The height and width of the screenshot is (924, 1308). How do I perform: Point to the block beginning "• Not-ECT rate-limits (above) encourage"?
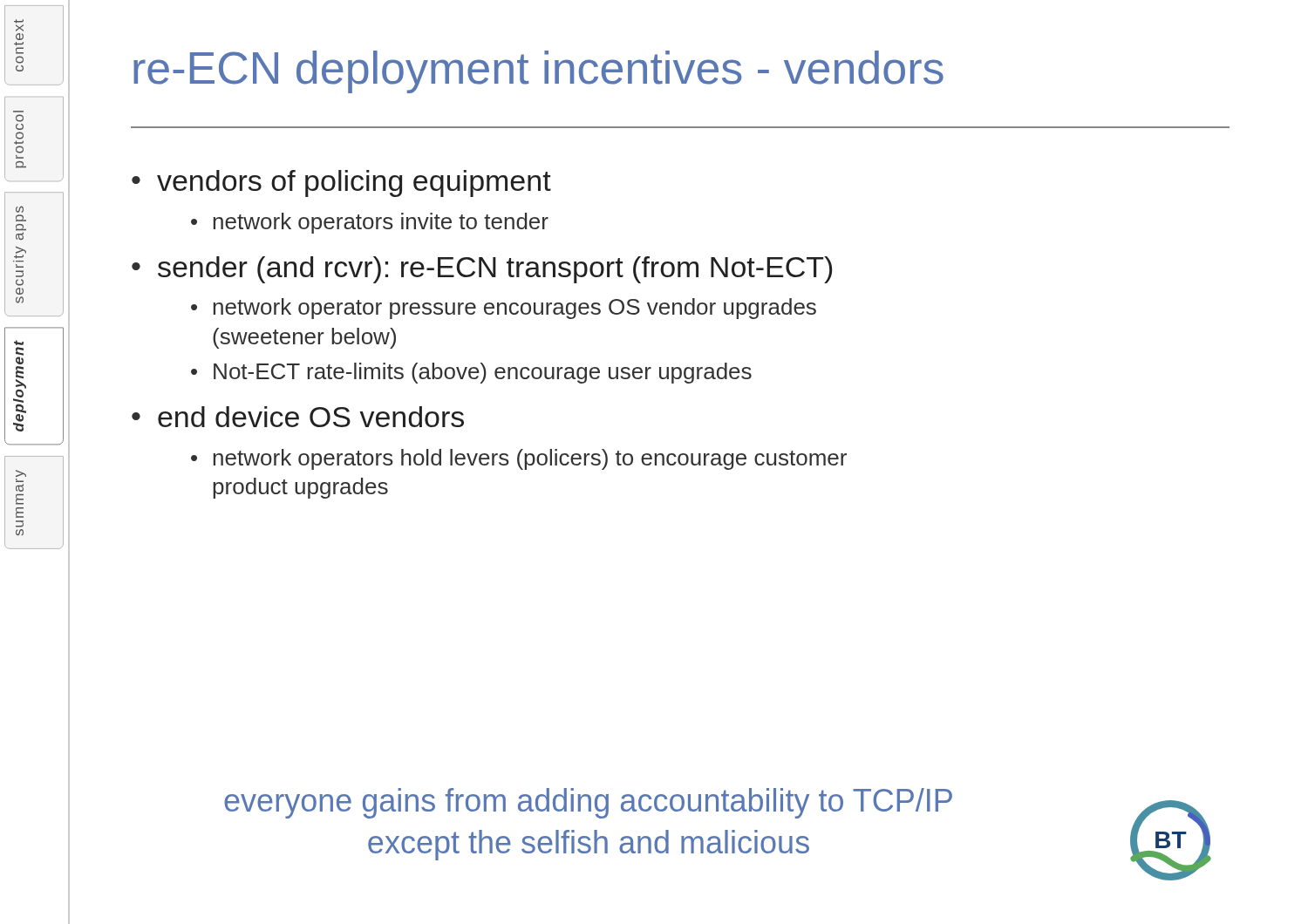pos(471,372)
